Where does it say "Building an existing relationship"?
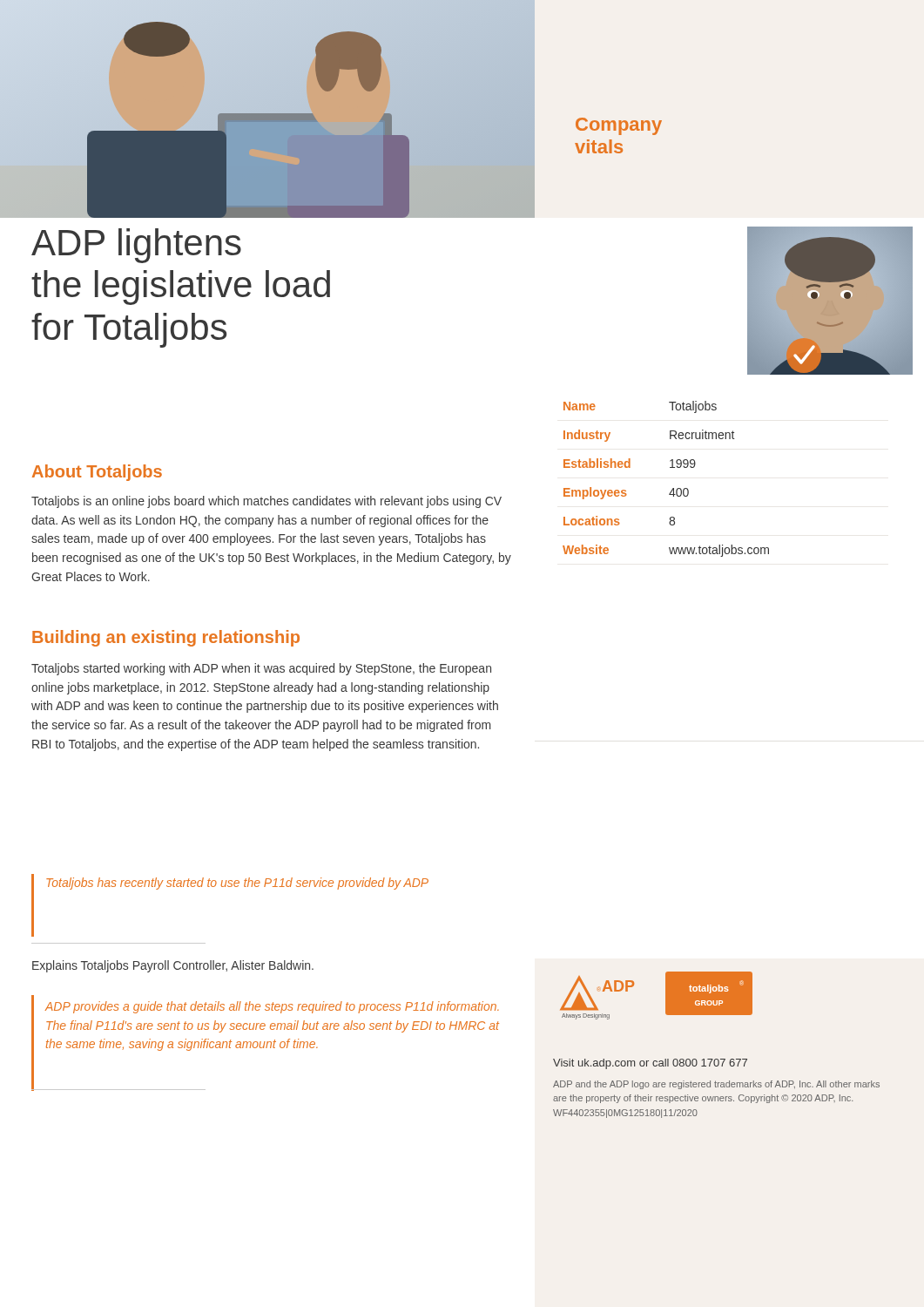 click(166, 637)
